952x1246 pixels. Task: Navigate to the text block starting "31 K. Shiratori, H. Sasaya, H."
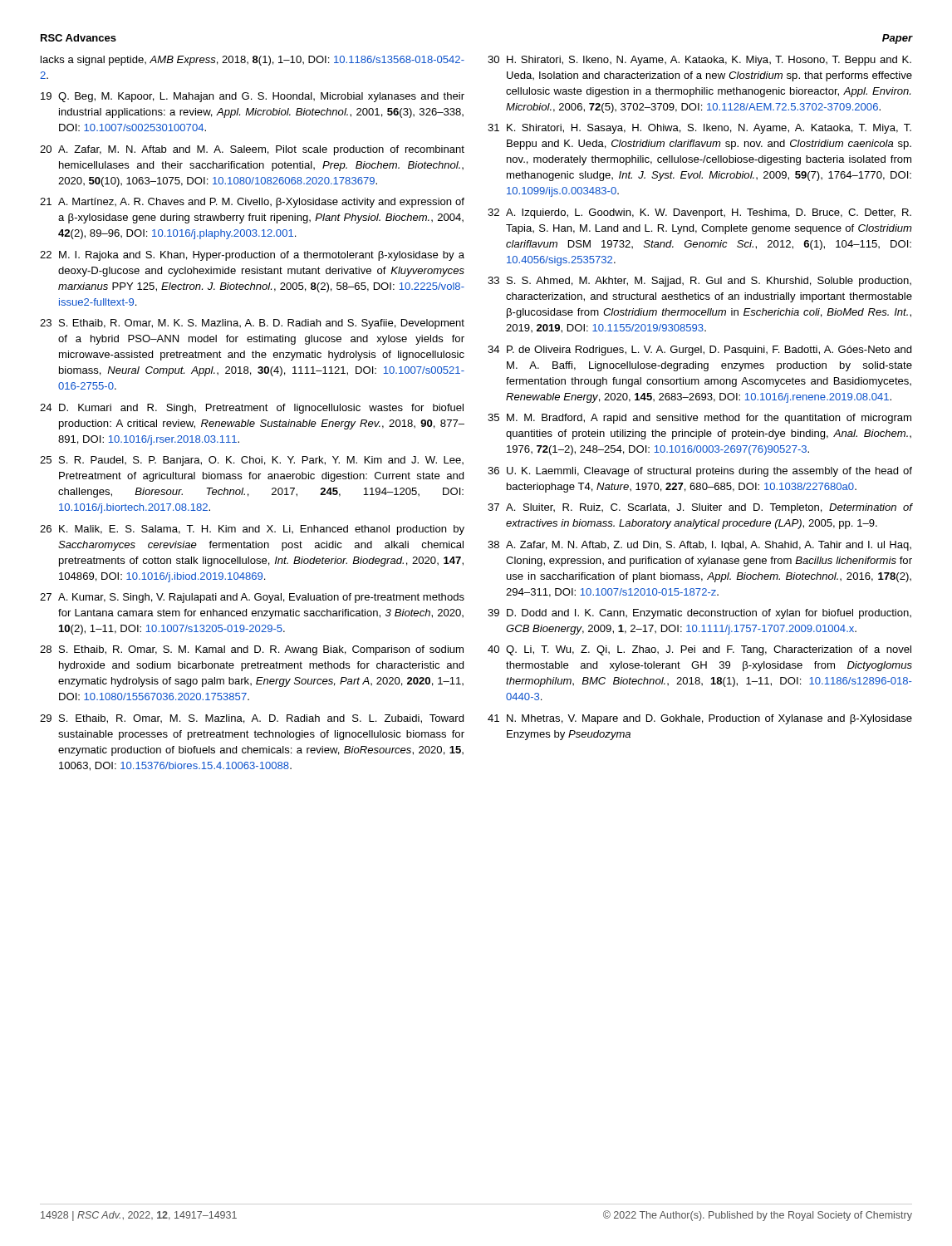tap(700, 160)
